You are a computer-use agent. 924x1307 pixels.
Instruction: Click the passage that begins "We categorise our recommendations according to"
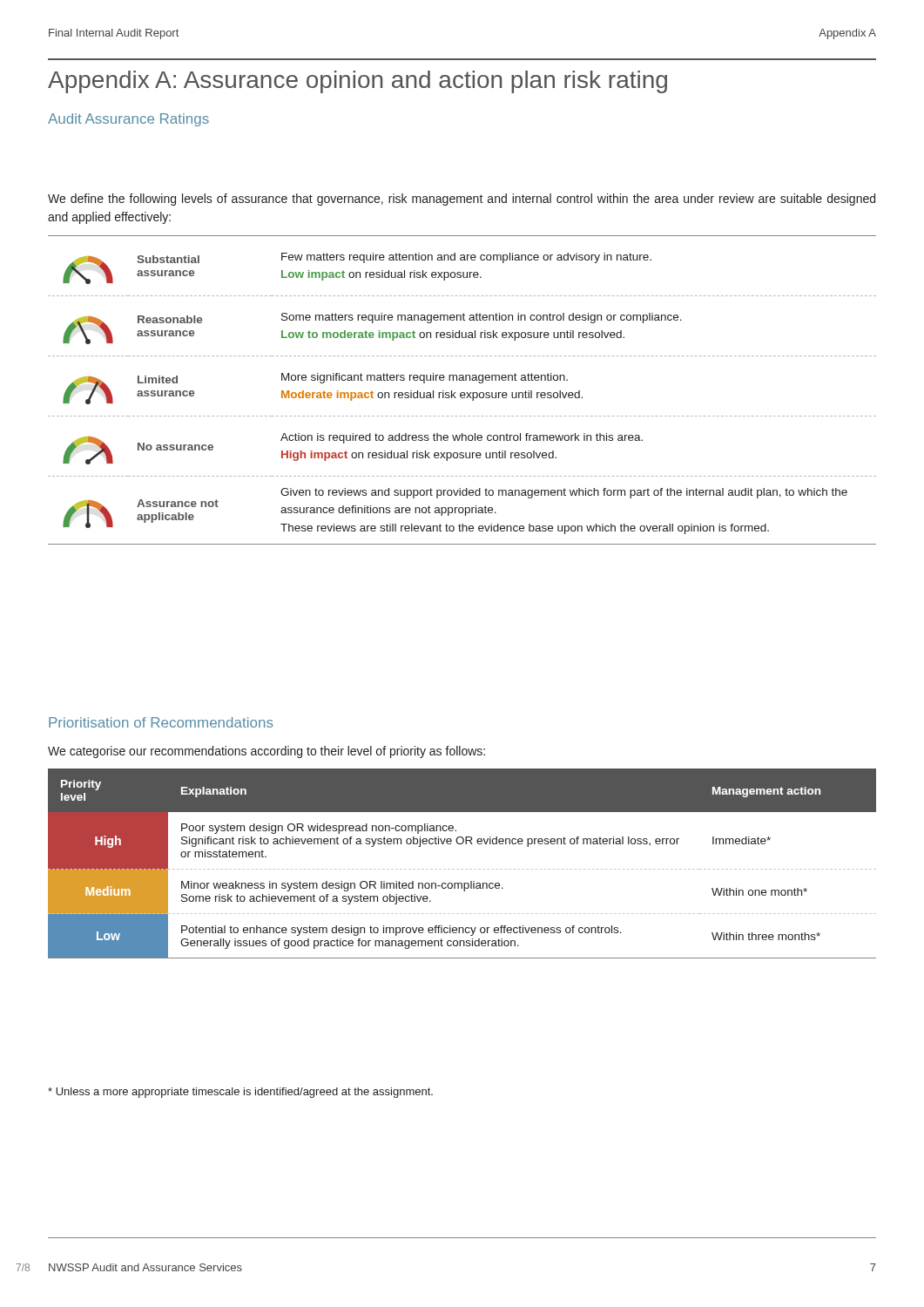tap(267, 751)
